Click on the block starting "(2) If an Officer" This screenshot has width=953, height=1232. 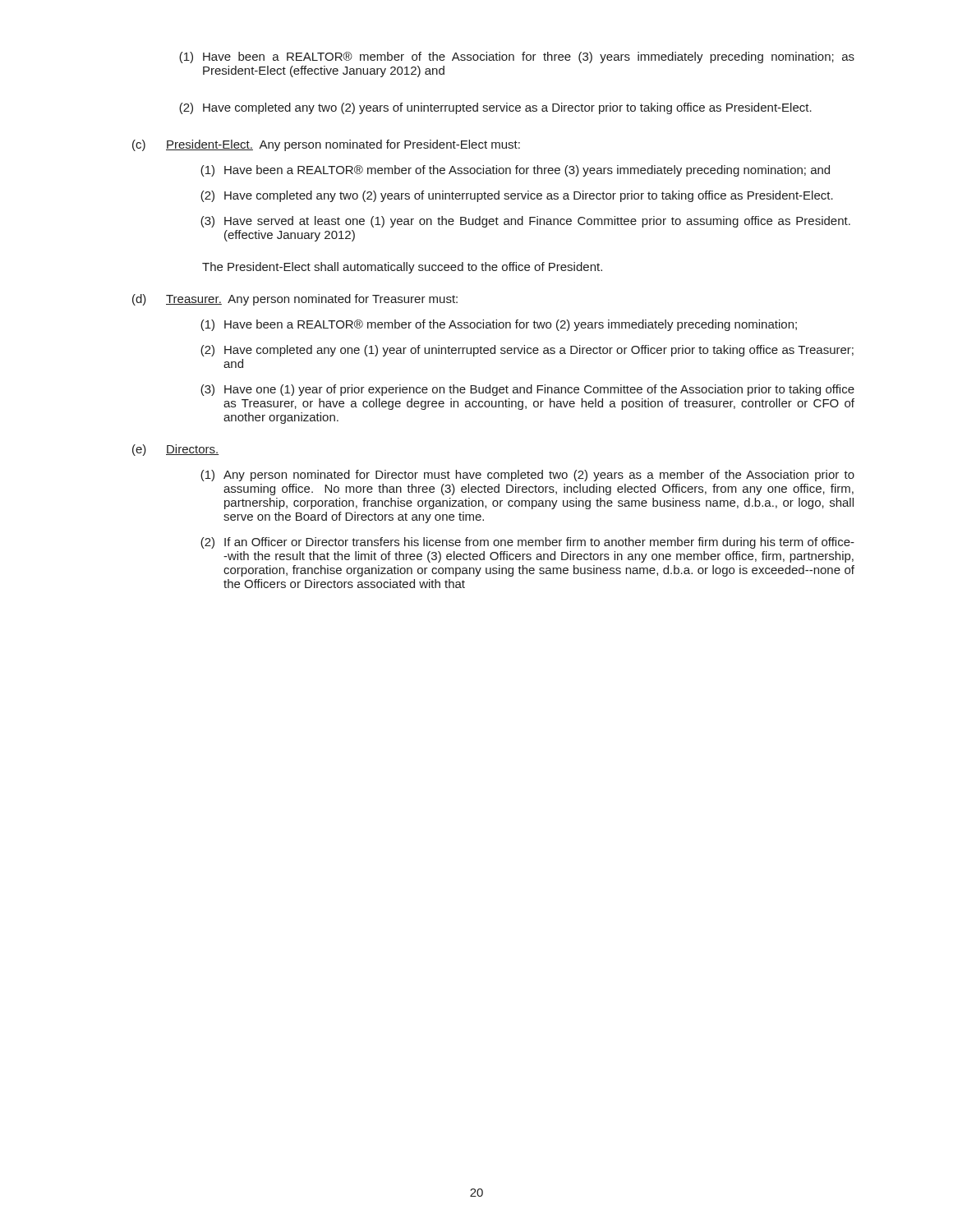click(x=516, y=563)
